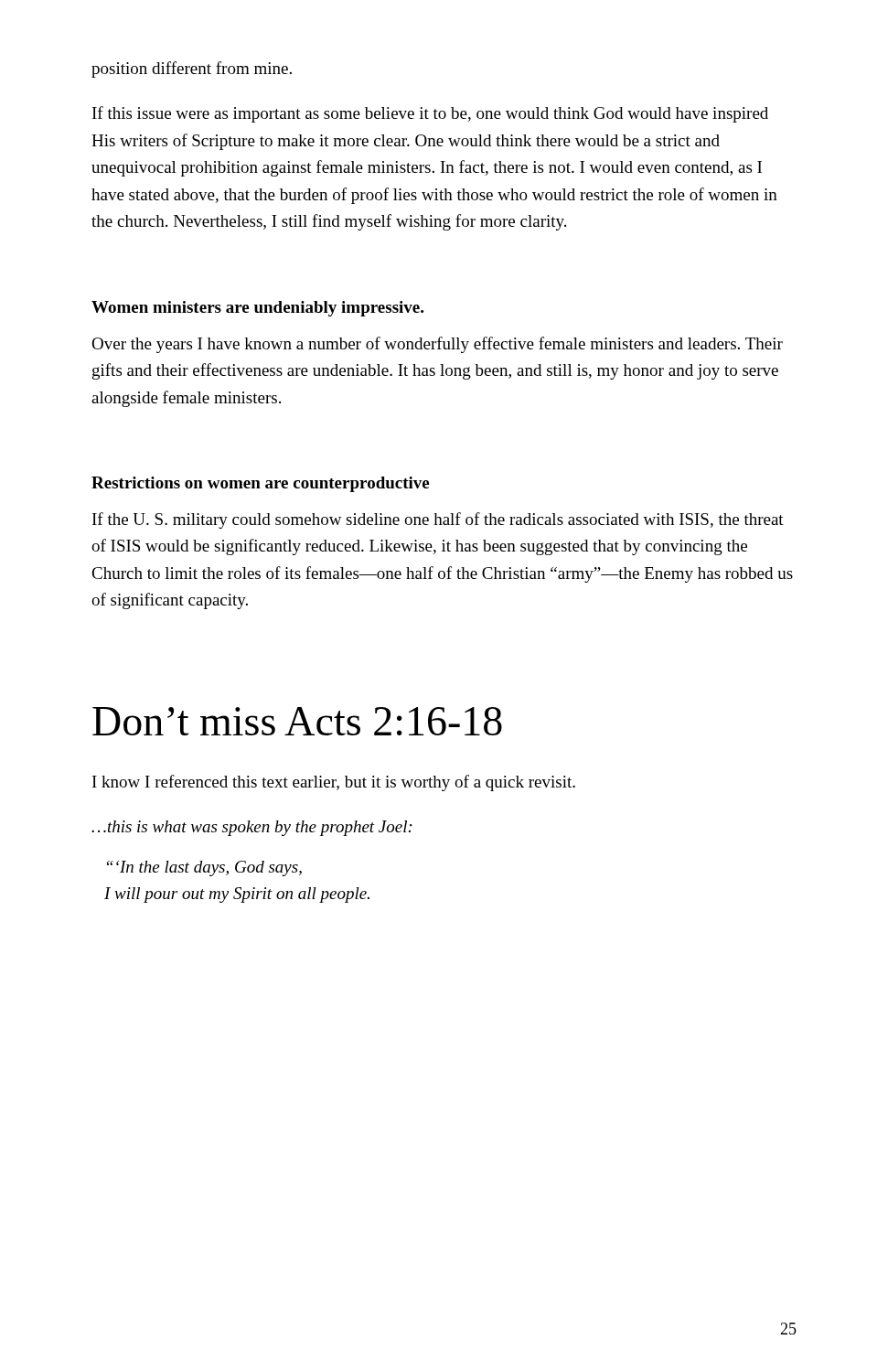
Task: Locate the text that says "position different from mine."
Action: tap(192, 68)
